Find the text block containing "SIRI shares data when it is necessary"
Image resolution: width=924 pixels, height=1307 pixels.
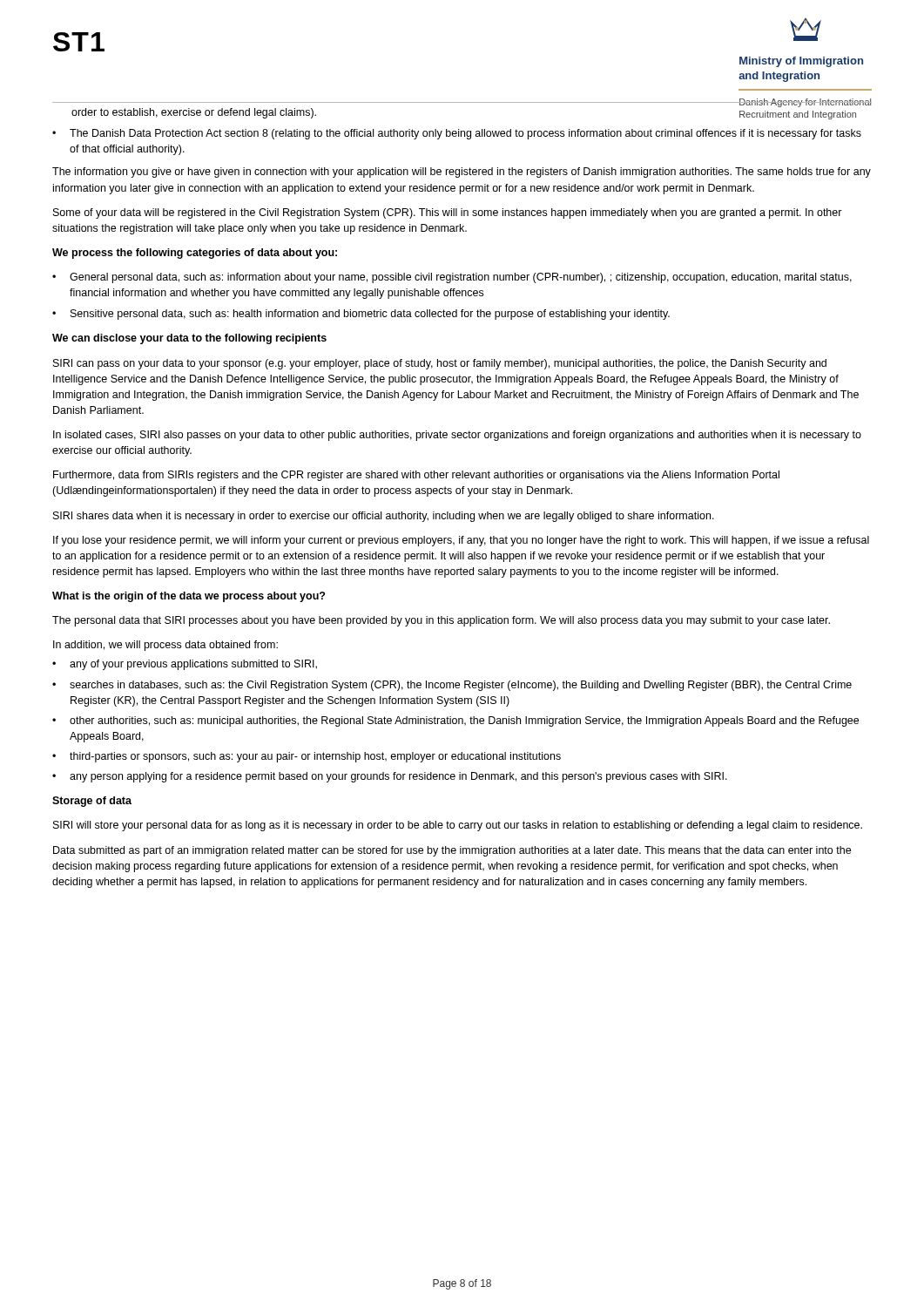click(462, 515)
